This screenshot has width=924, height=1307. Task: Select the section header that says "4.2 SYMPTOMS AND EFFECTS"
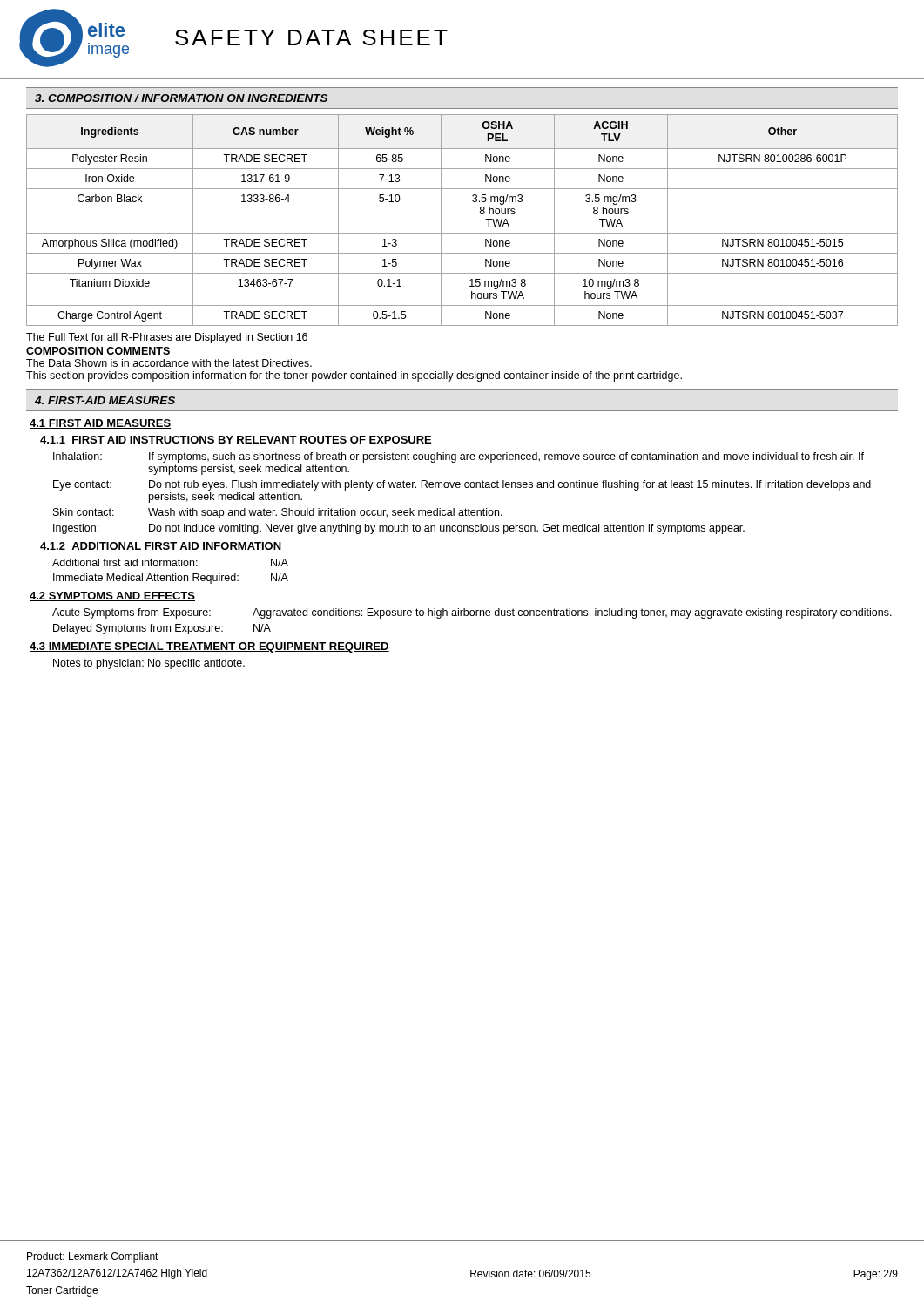[x=112, y=596]
